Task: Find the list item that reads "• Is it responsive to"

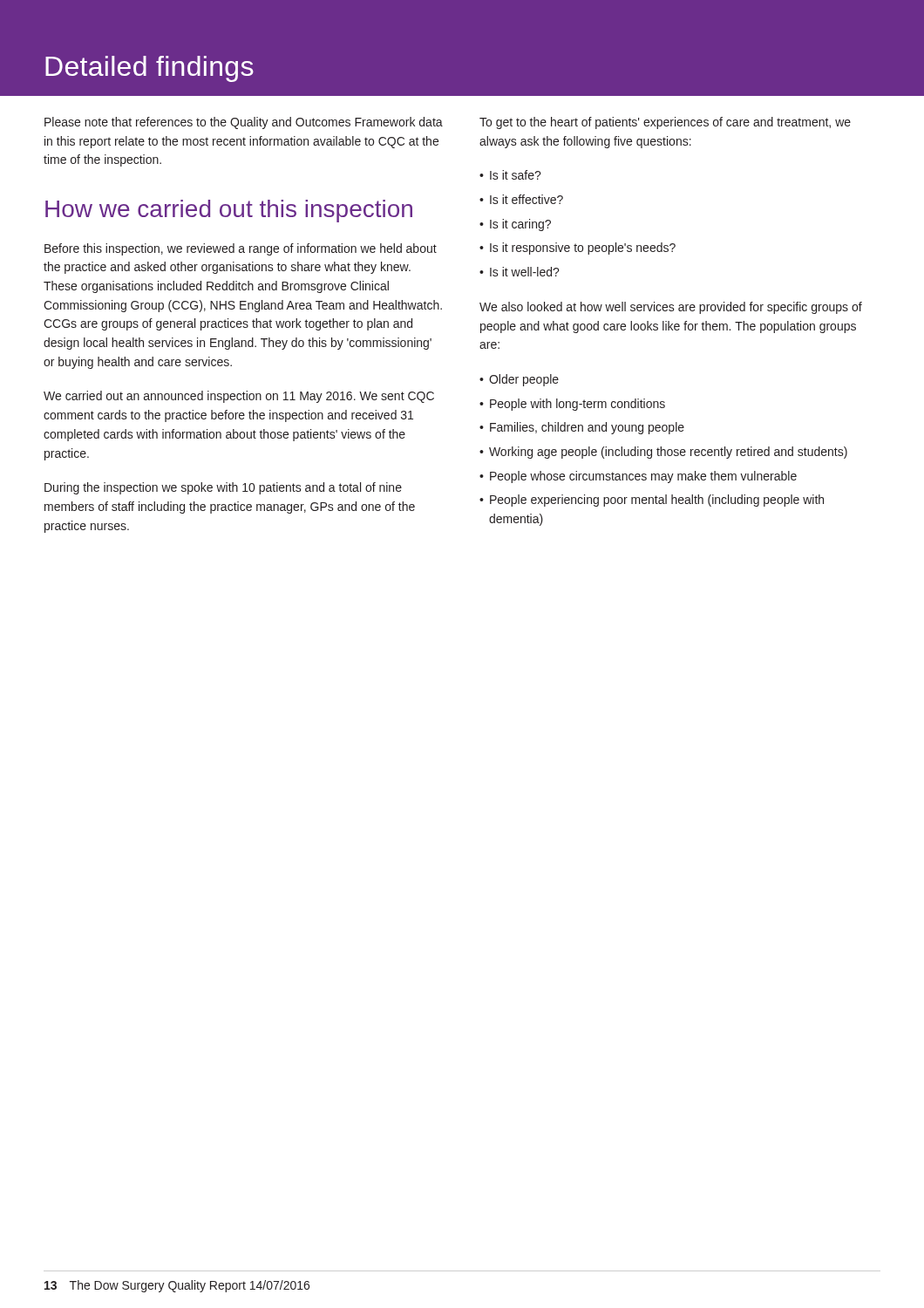Action: pos(578,249)
